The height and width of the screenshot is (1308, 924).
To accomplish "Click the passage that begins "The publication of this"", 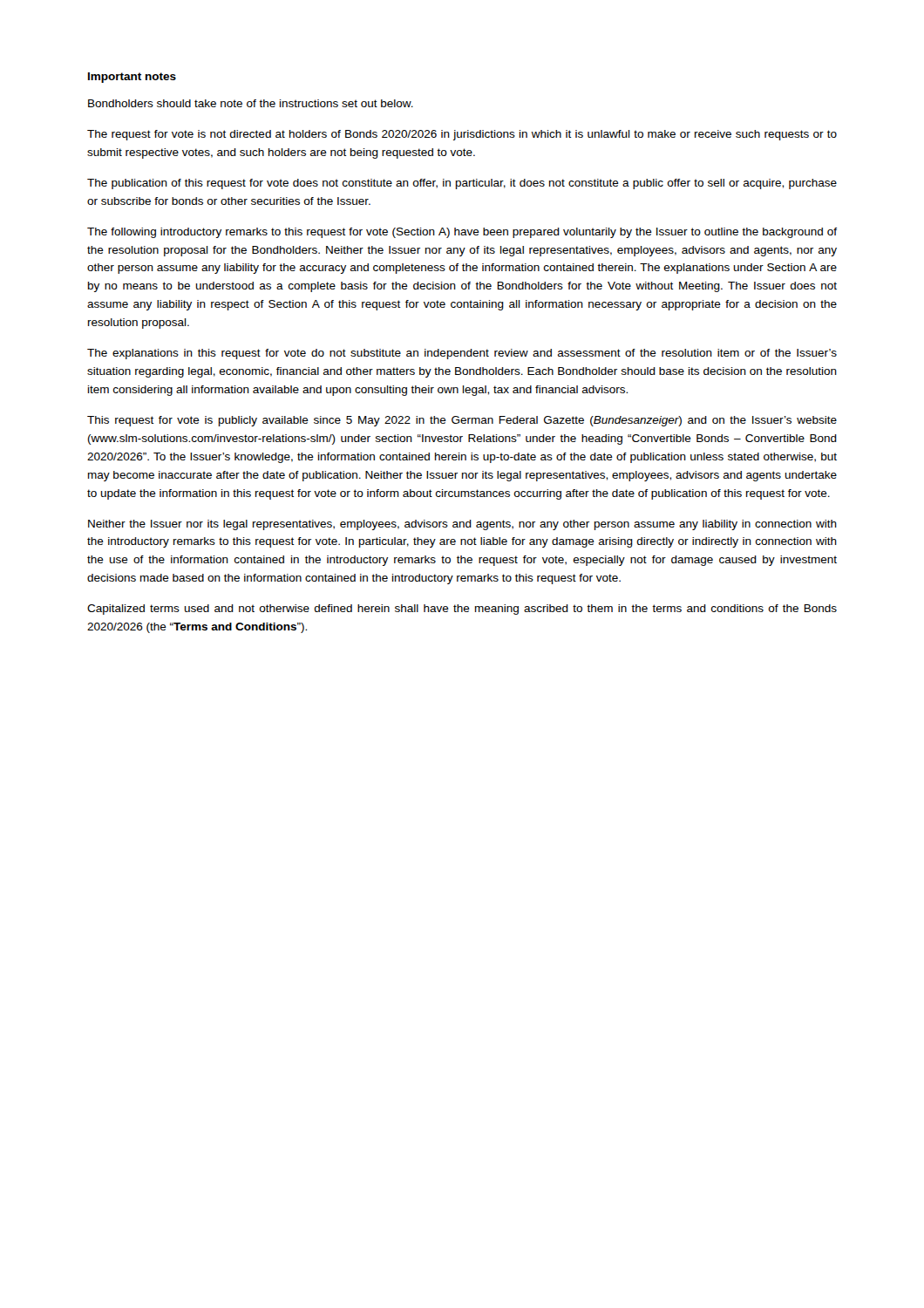I will pos(462,192).
